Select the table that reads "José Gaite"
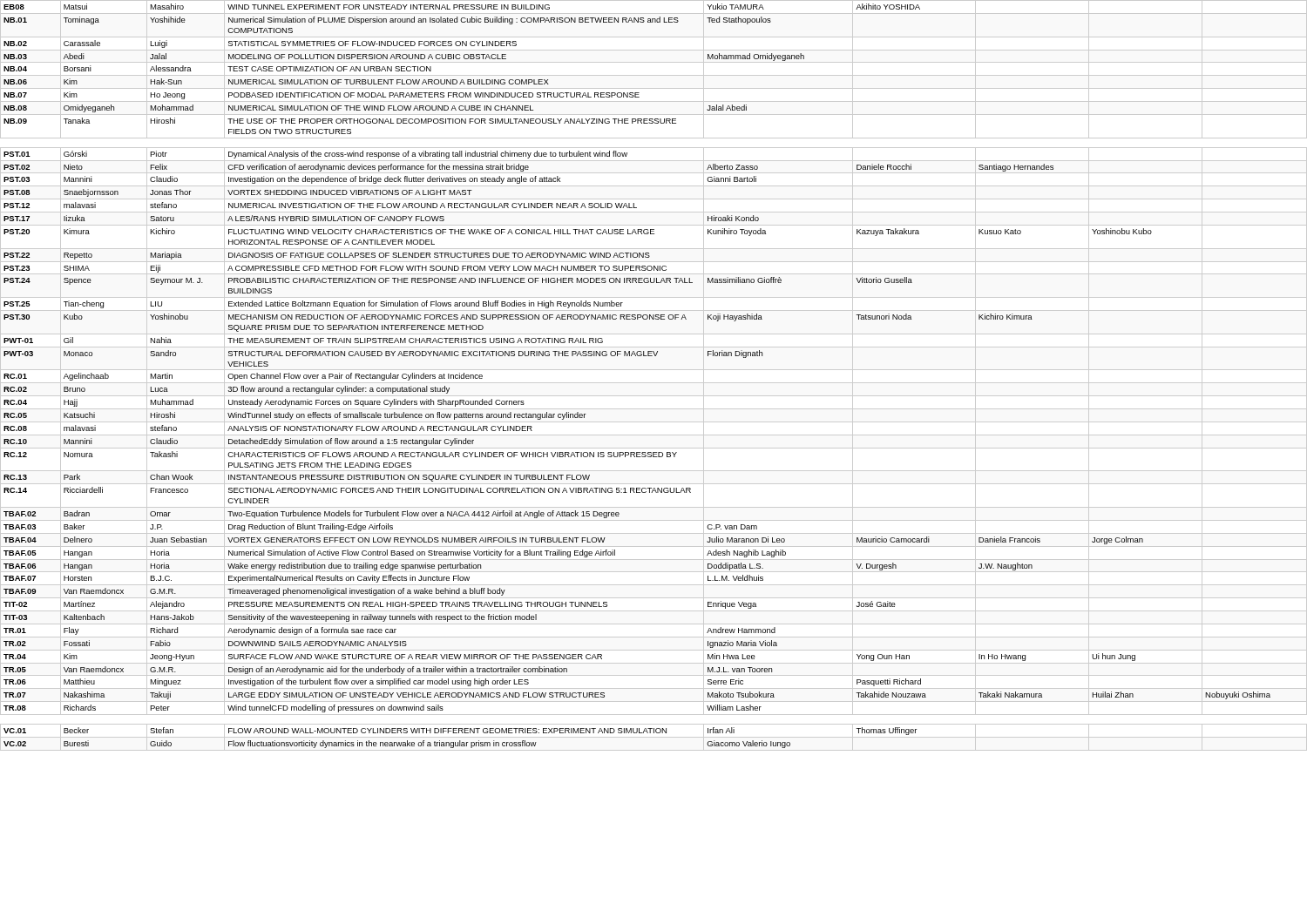The width and height of the screenshot is (1307, 924). [x=654, y=375]
